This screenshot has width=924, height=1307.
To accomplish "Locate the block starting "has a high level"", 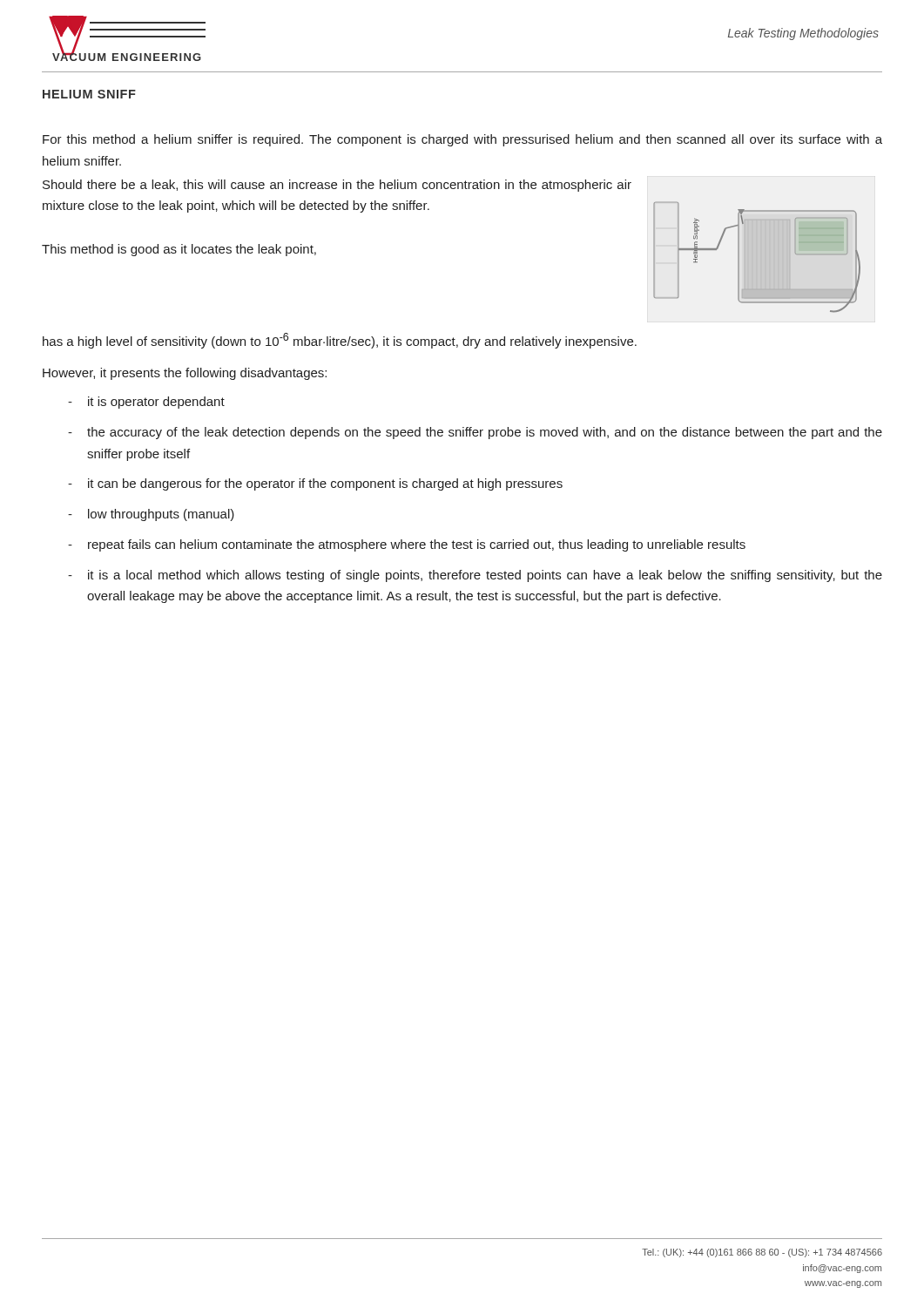I will pyautogui.click(x=340, y=339).
